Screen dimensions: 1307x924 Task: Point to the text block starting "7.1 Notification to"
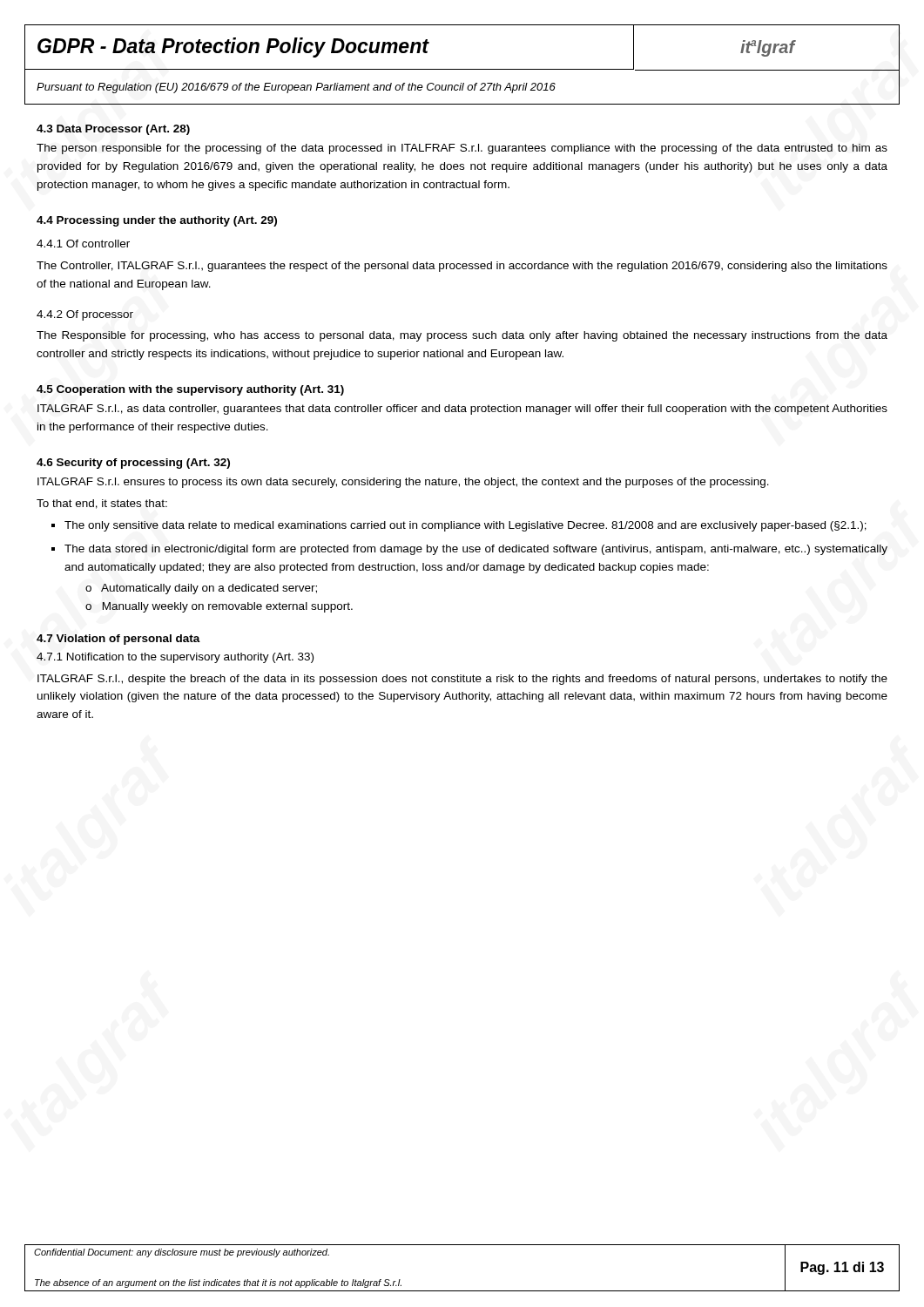(x=175, y=656)
